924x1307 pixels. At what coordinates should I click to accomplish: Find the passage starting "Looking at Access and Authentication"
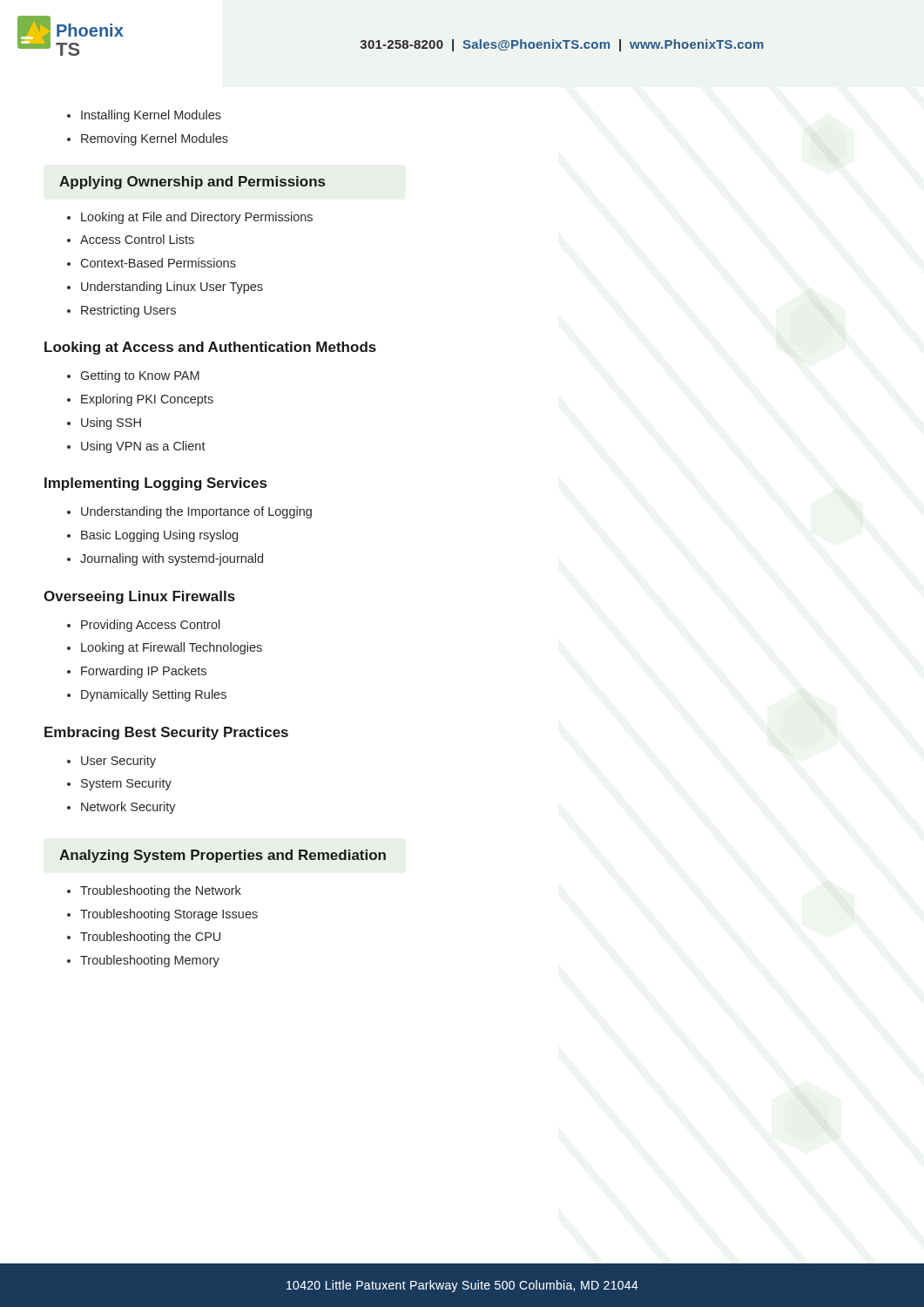(210, 348)
